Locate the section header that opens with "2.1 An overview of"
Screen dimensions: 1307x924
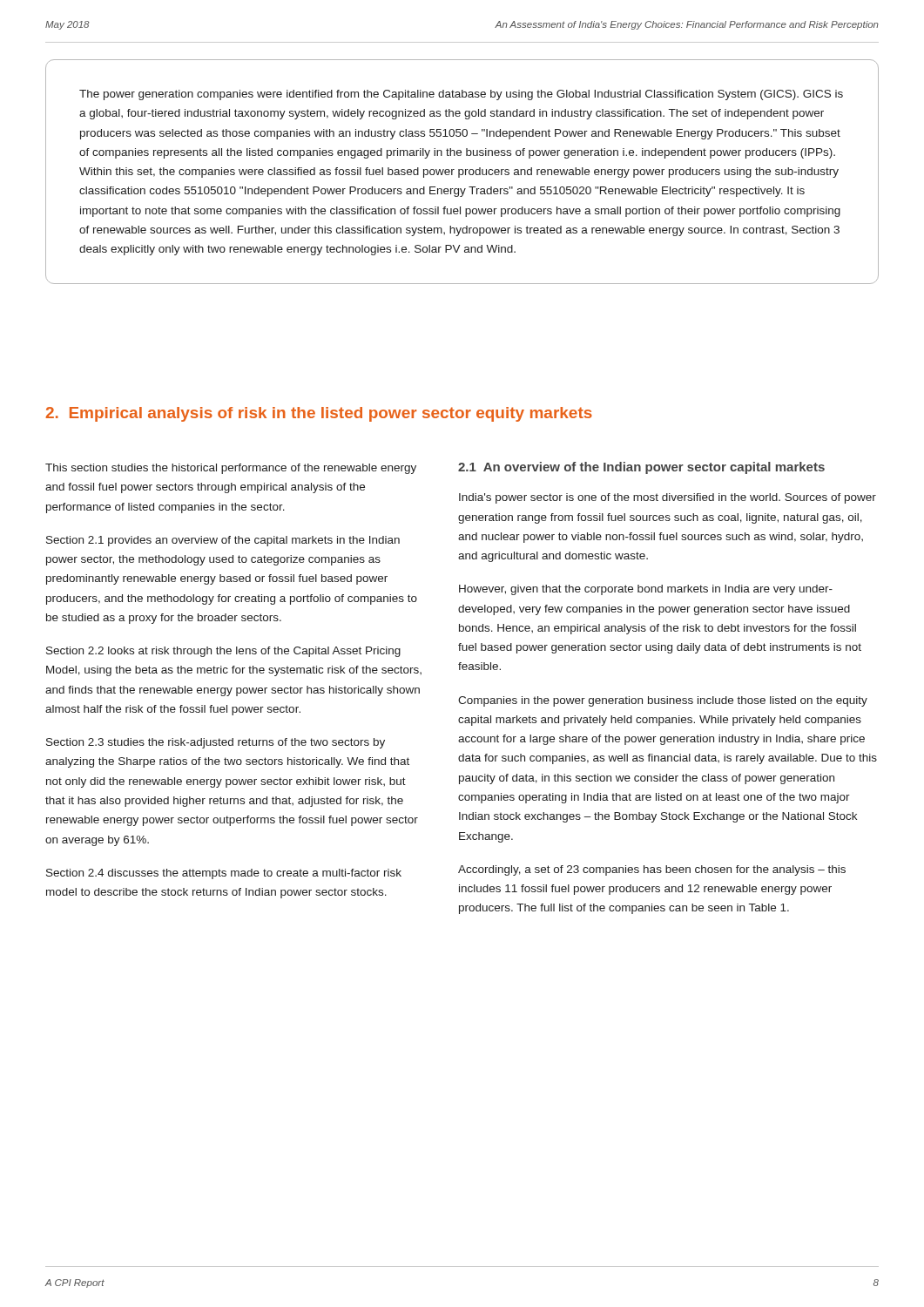coord(668,467)
